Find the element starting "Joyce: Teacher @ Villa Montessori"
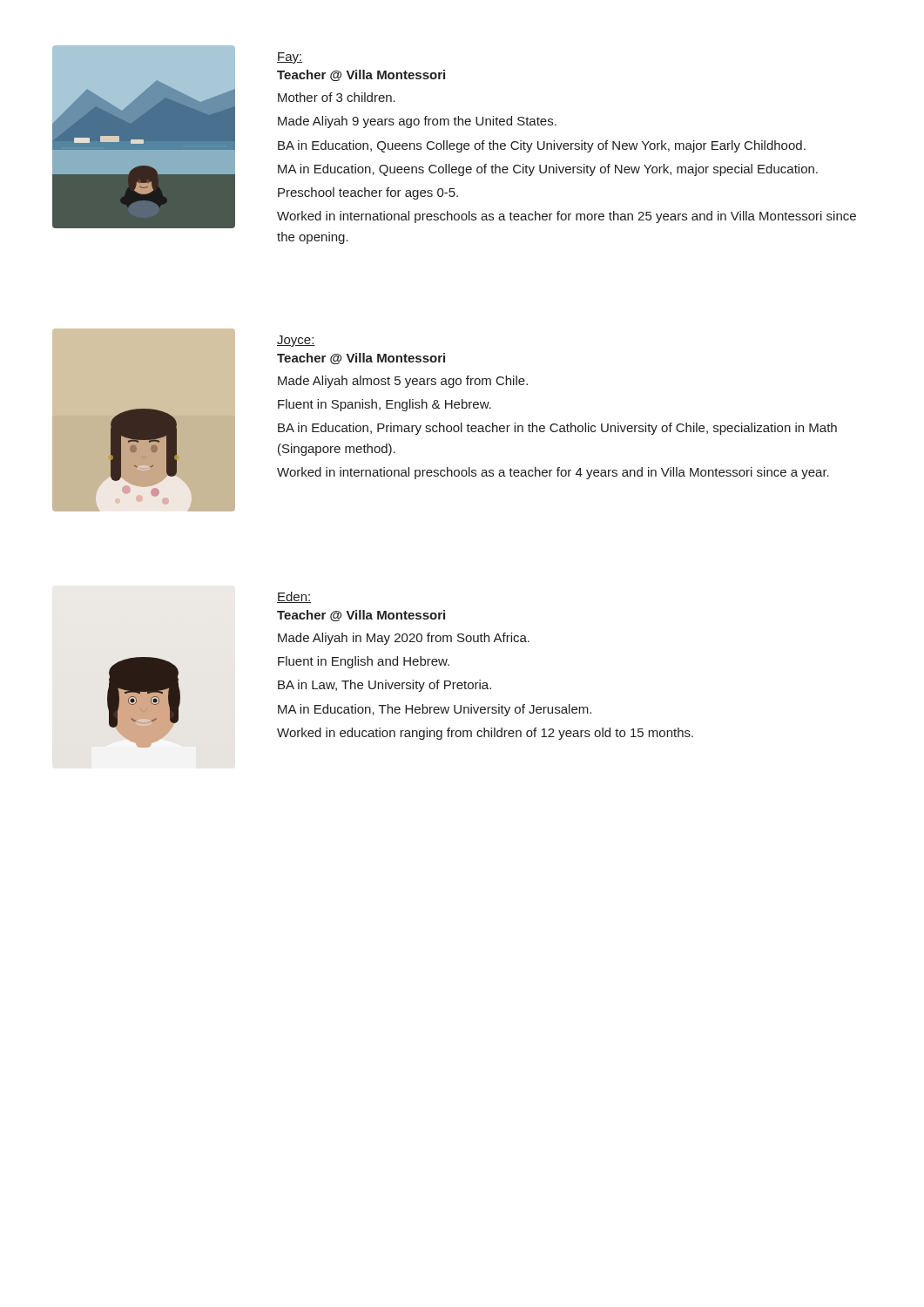This screenshot has height=1307, width=924. click(296, 341)
